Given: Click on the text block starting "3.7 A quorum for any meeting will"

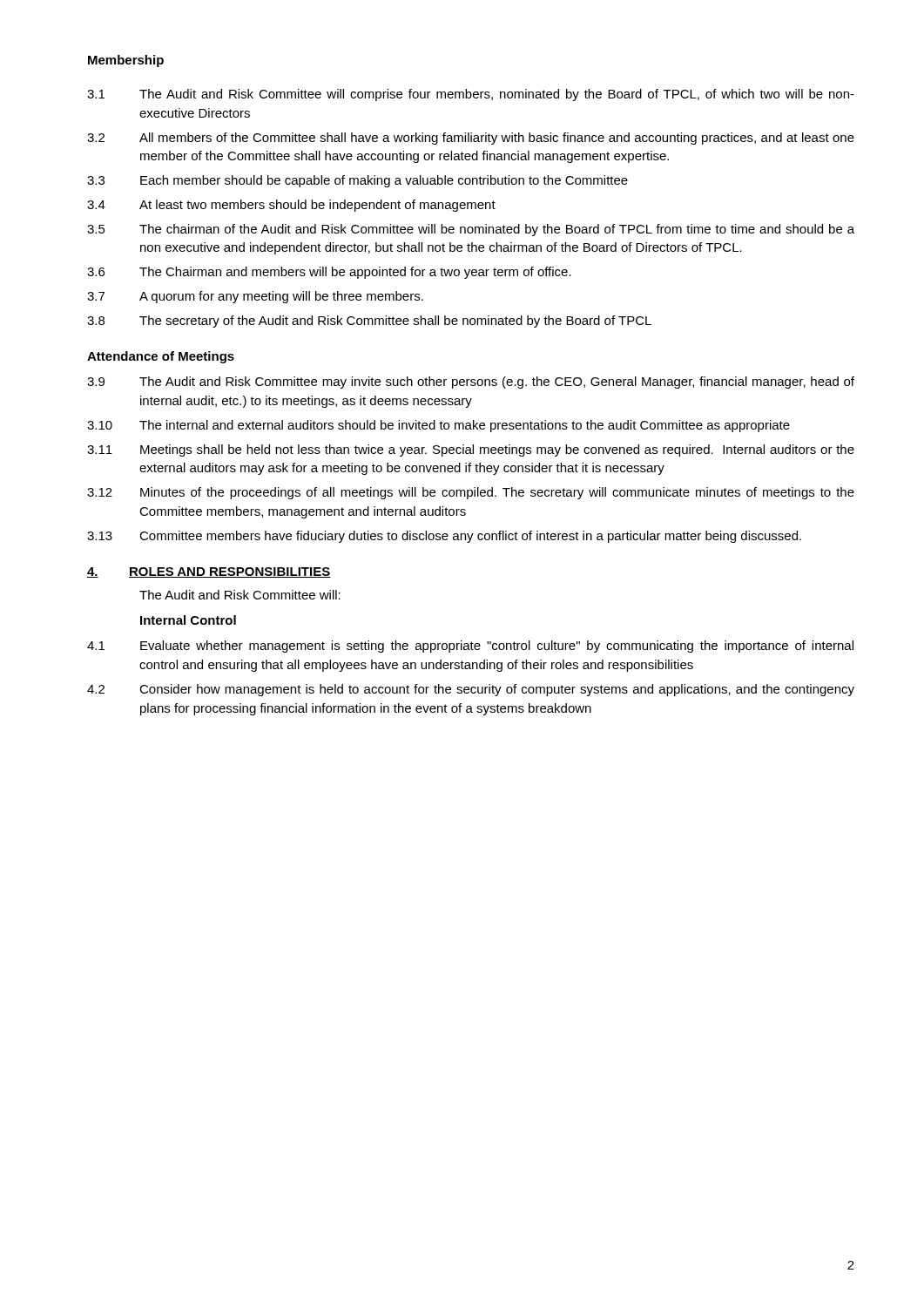Looking at the screenshot, I should point(255,297).
